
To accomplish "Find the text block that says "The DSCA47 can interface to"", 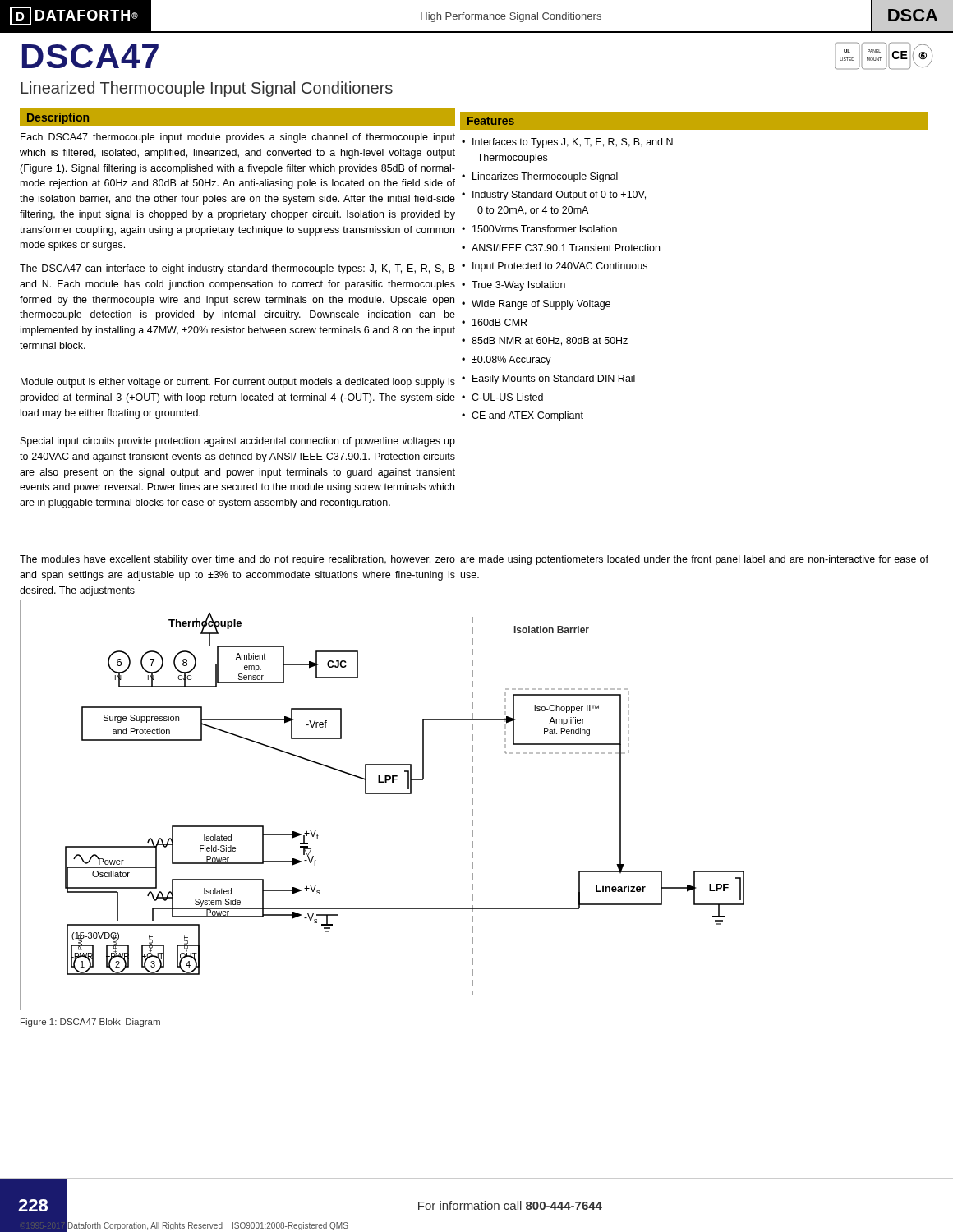I will point(237,307).
